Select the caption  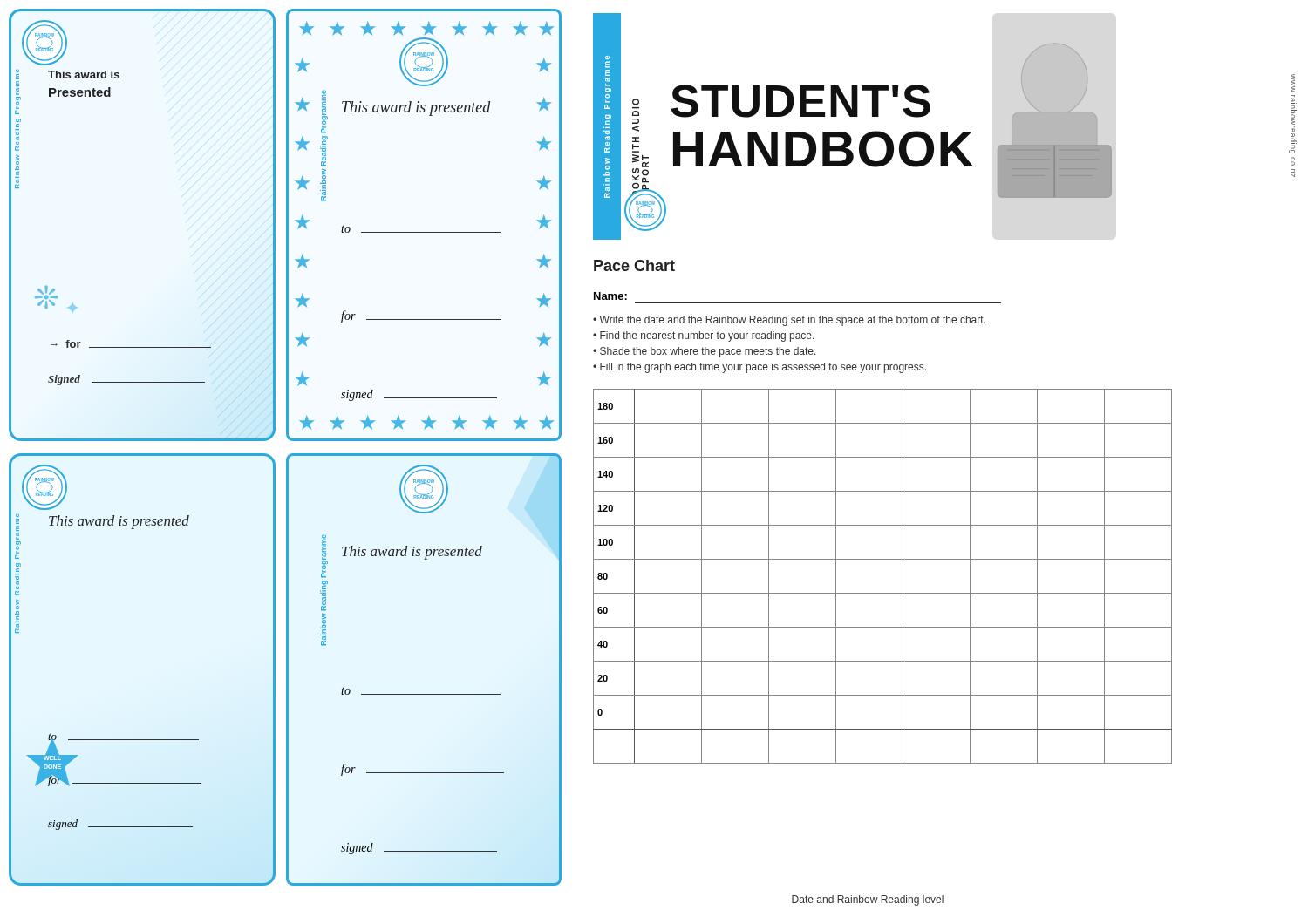click(x=868, y=900)
